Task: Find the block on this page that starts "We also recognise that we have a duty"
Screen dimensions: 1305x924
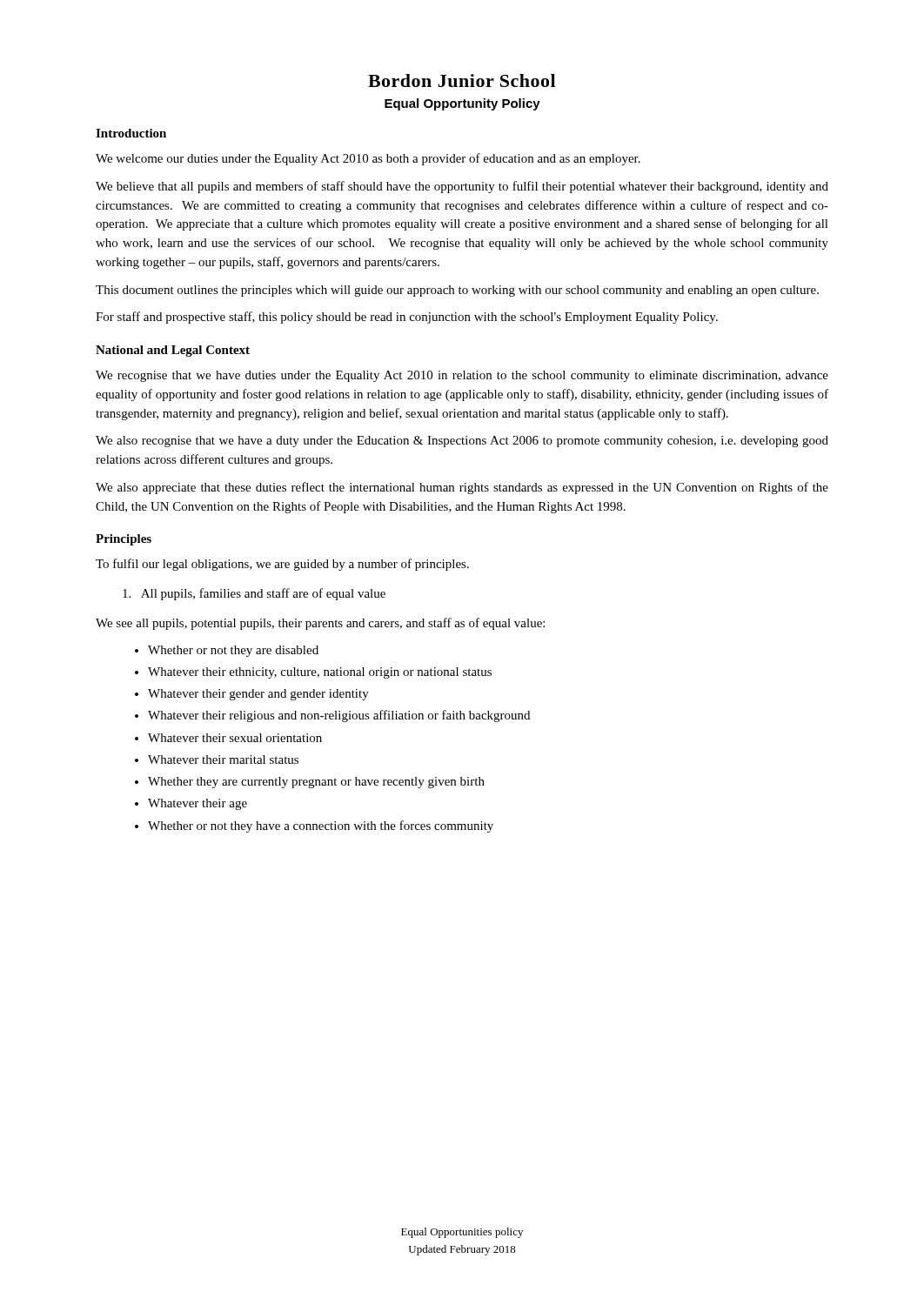Action: point(462,451)
